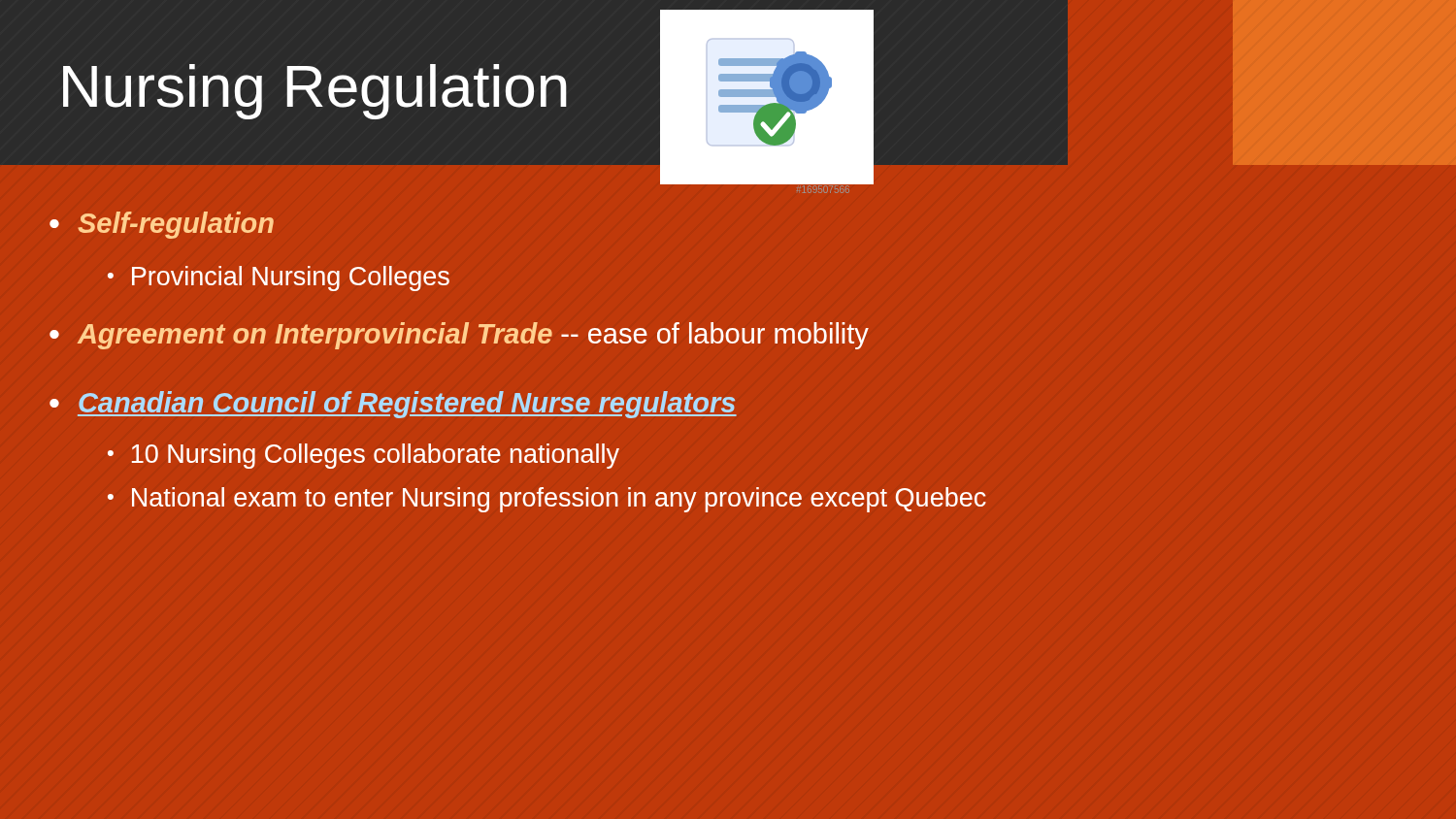The image size is (1456, 819).
Task: Locate the list item that reads "• Canadian Council of Registered Nurse regulators"
Action: point(718,405)
